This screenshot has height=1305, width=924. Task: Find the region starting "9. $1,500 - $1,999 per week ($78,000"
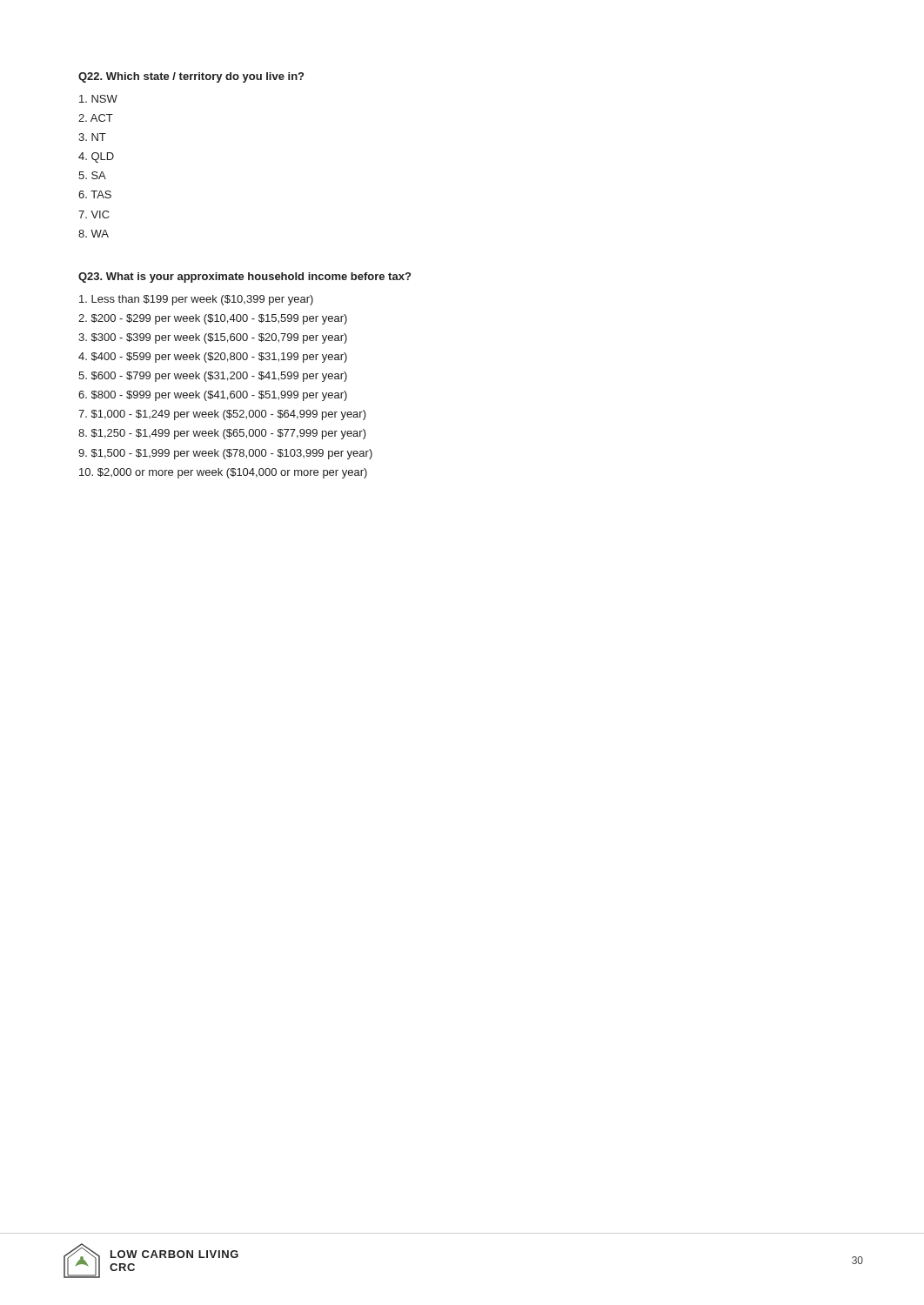[225, 452]
